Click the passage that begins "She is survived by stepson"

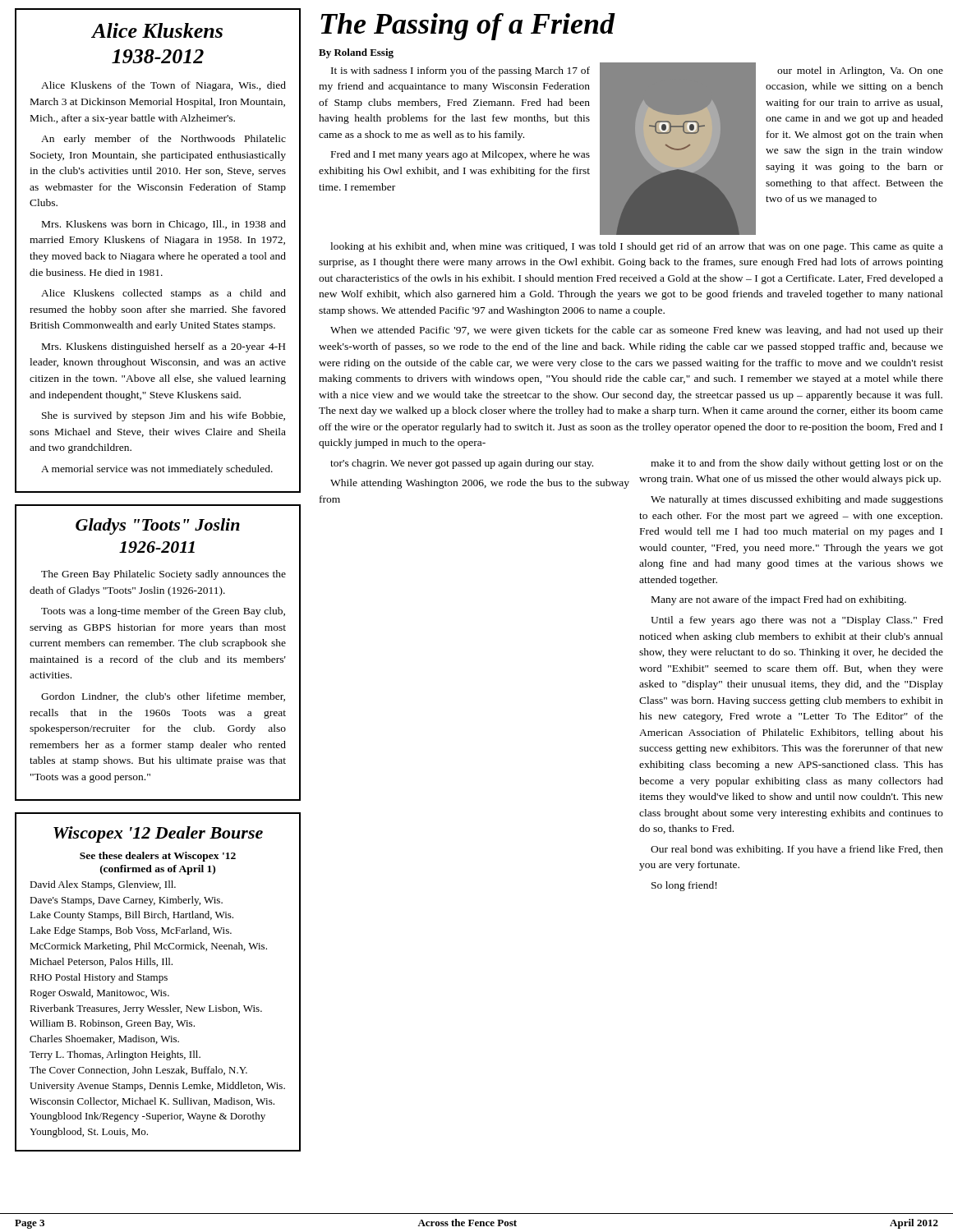point(158,431)
